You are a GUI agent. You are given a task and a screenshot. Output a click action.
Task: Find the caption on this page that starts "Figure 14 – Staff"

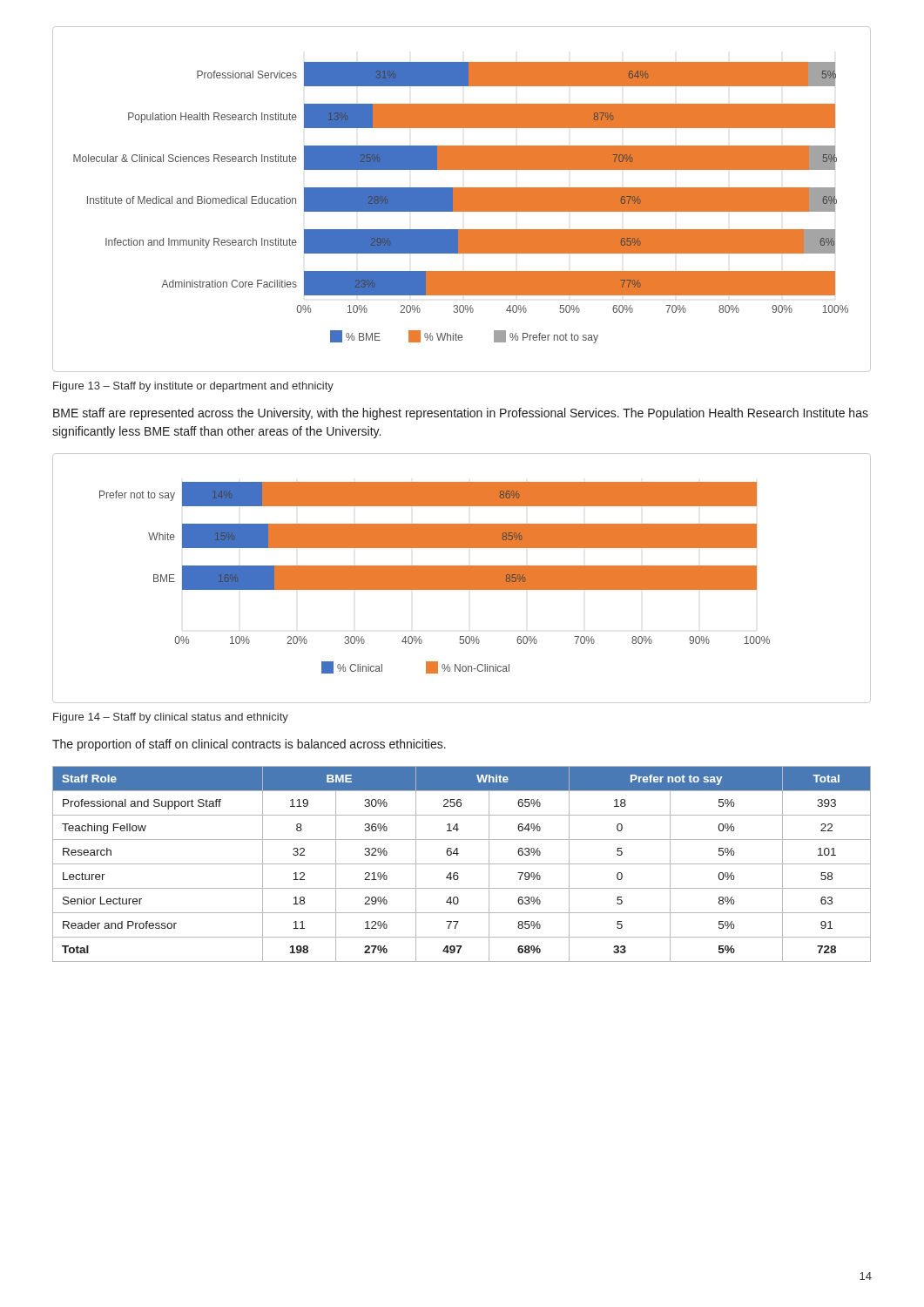click(170, 717)
